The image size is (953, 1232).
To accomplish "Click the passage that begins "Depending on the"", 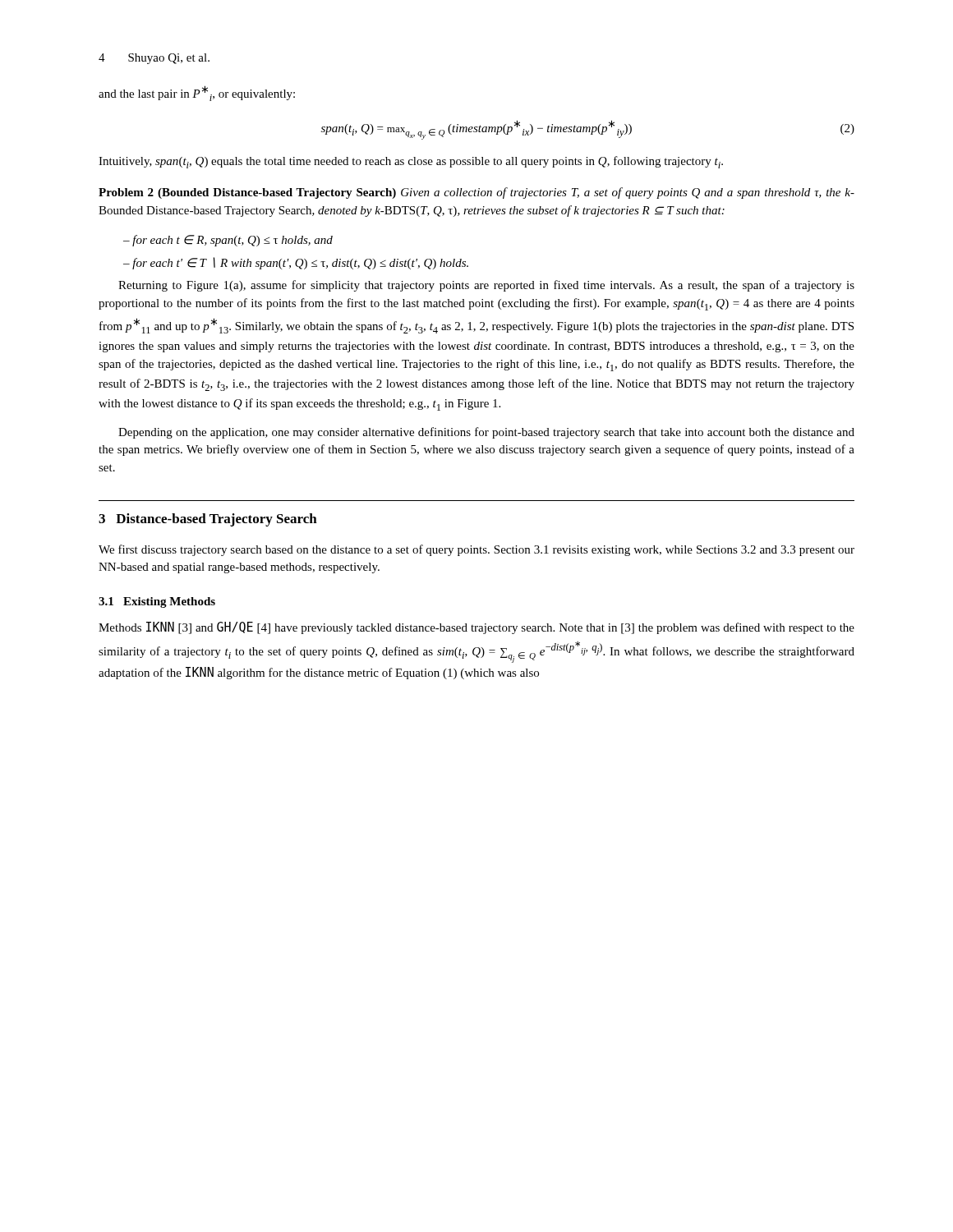I will coord(476,450).
